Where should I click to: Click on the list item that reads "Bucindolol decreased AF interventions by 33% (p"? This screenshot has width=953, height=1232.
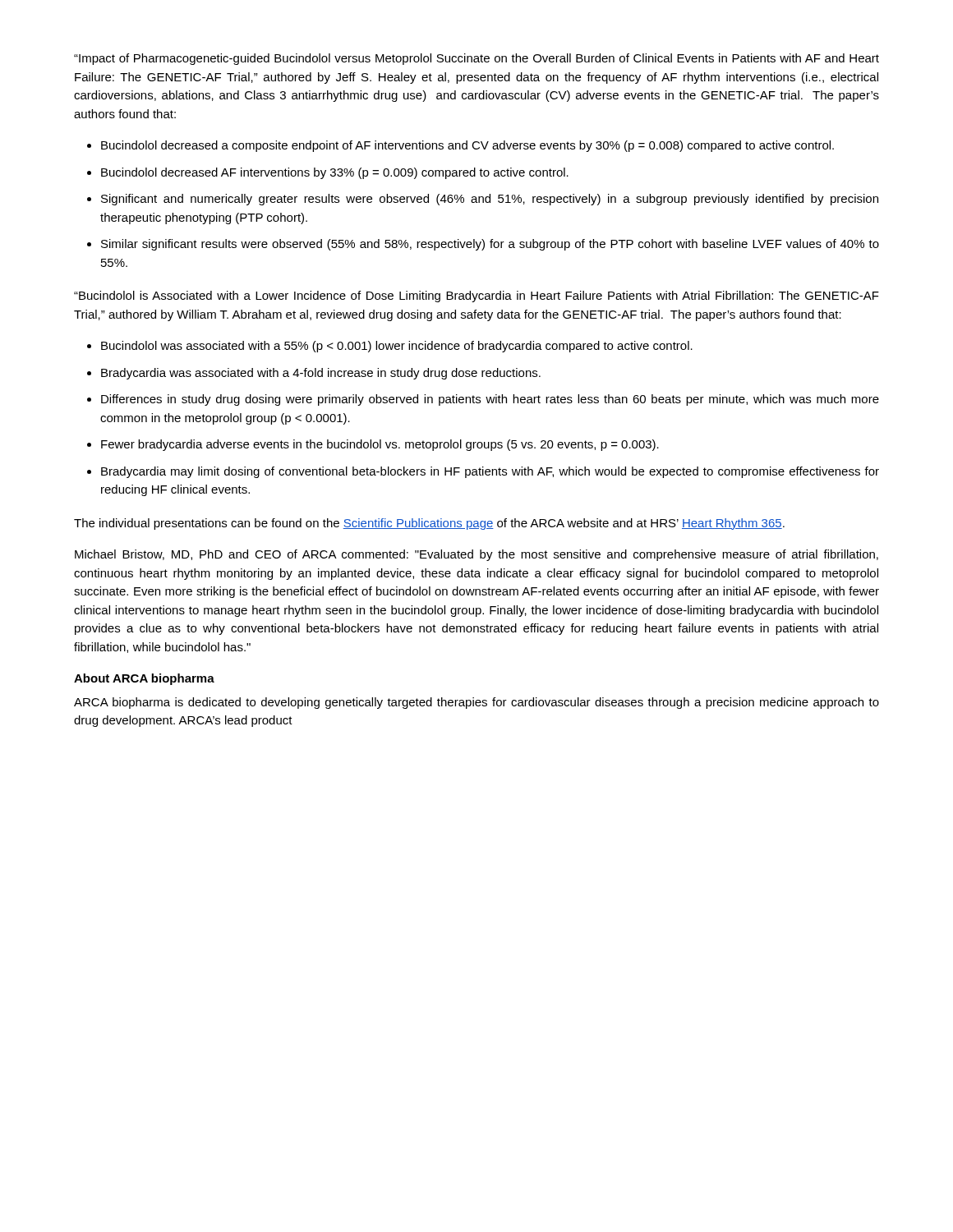(x=490, y=172)
